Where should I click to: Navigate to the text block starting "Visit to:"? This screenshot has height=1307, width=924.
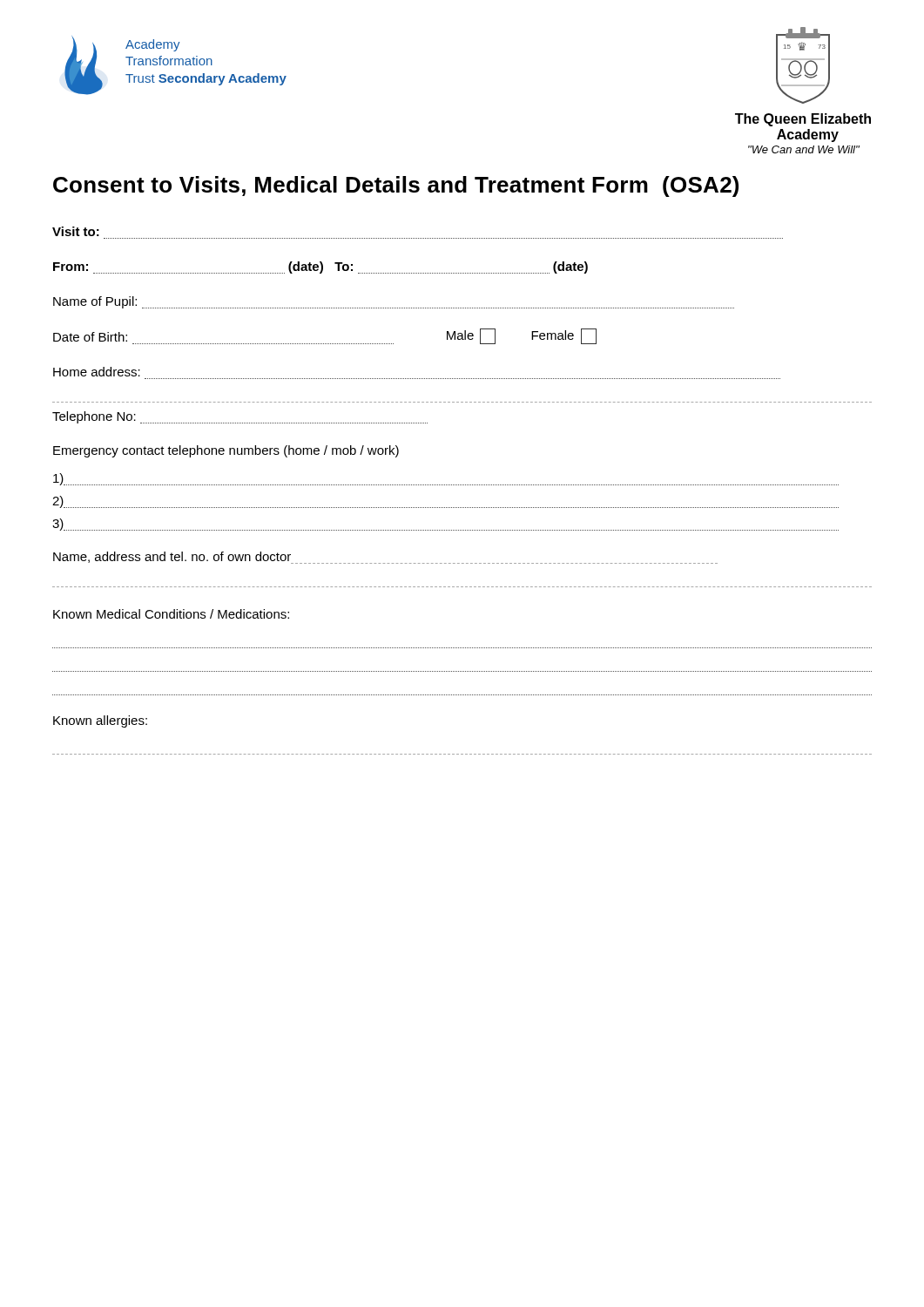click(x=418, y=231)
